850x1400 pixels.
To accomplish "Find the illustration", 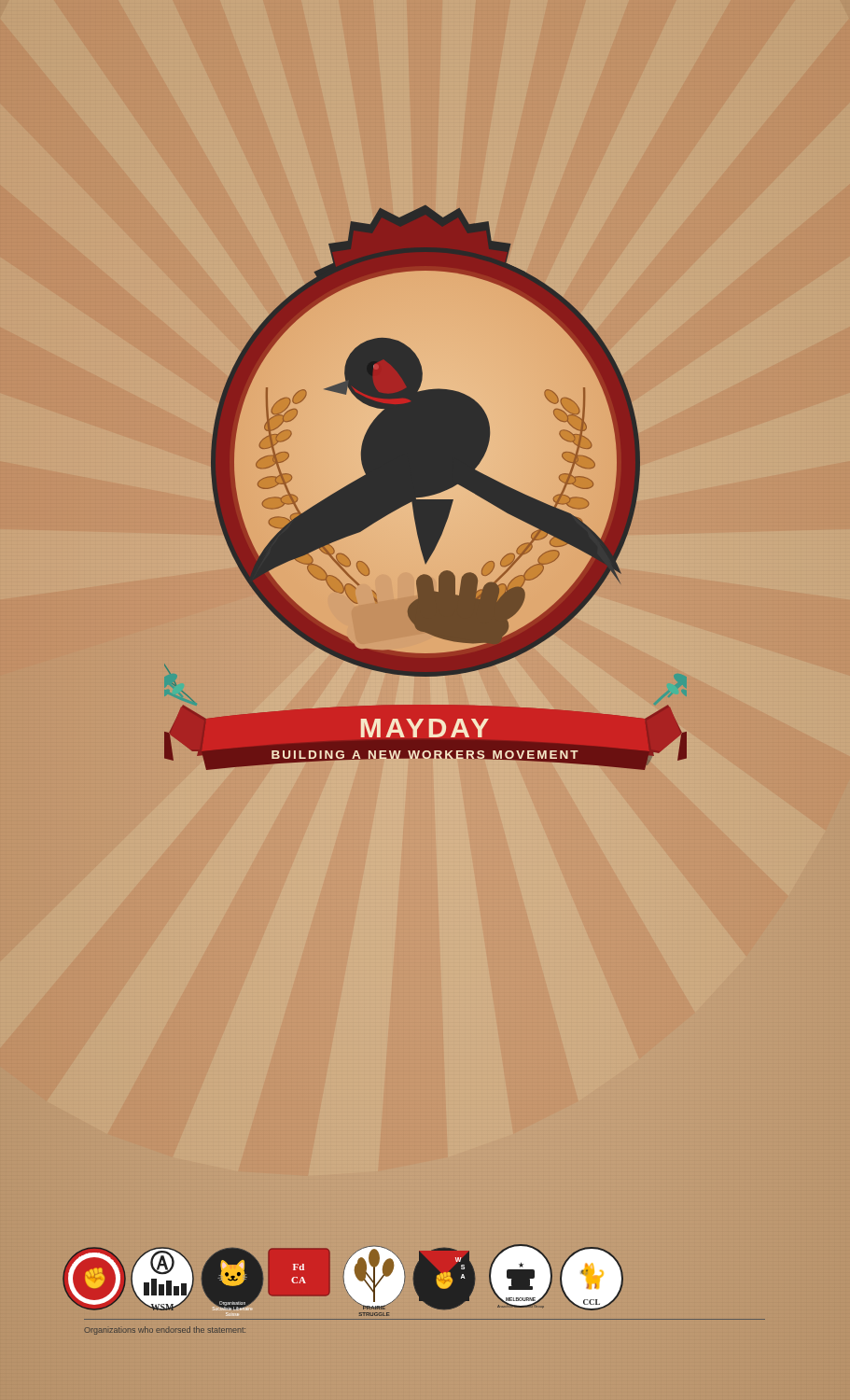I will (425, 499).
